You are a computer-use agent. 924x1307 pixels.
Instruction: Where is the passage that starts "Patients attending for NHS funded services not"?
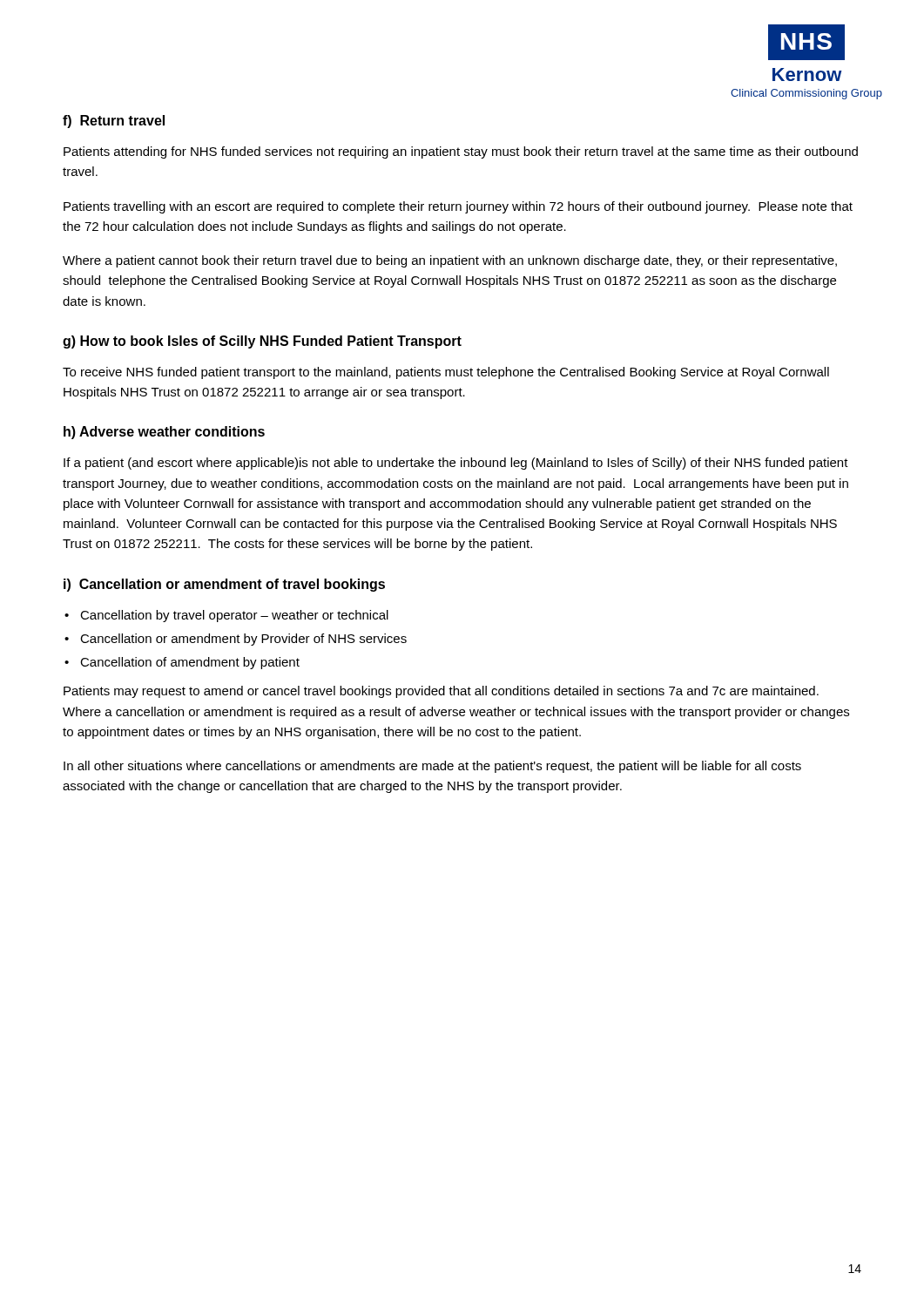461,161
